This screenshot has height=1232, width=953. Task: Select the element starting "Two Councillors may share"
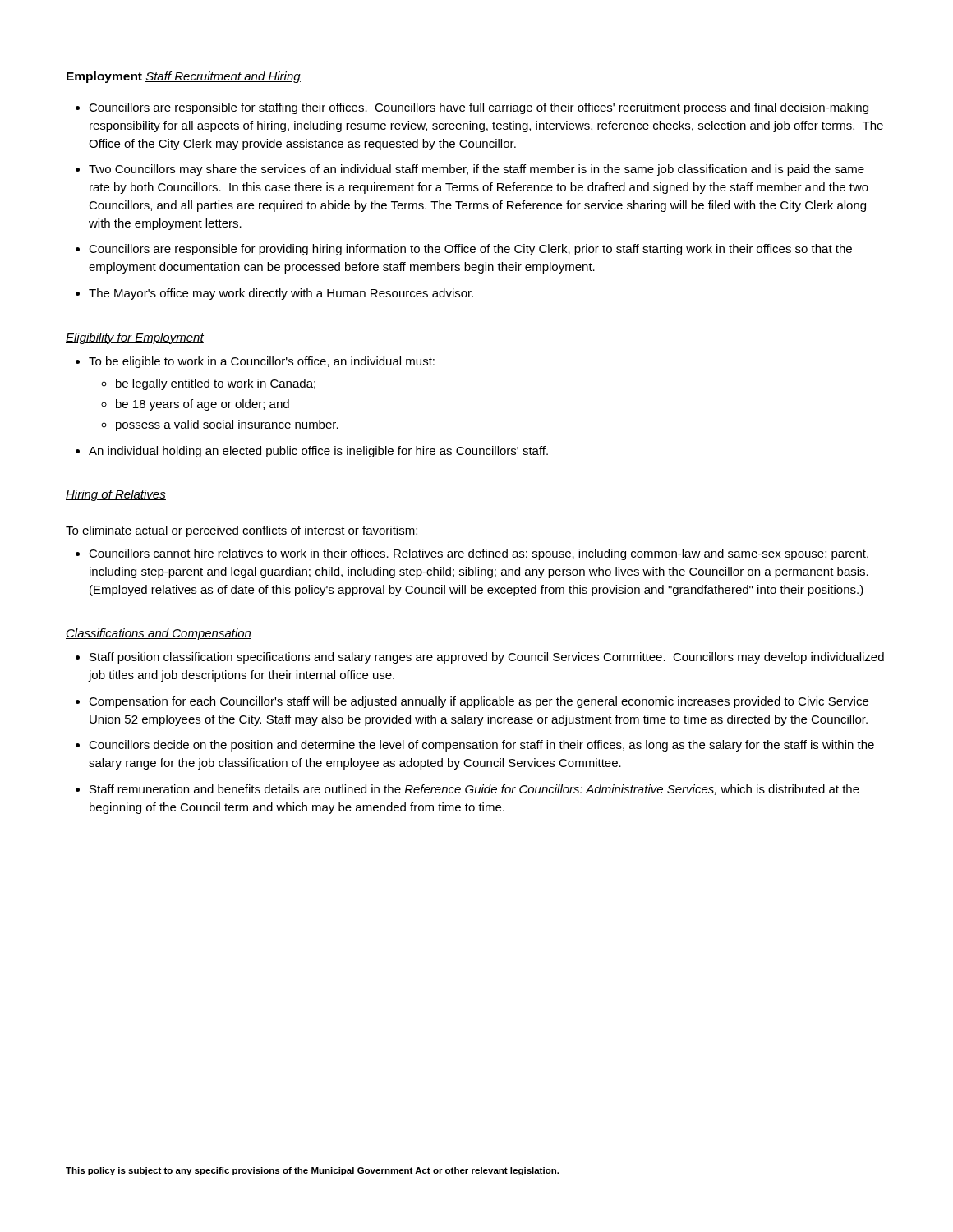pos(479,196)
